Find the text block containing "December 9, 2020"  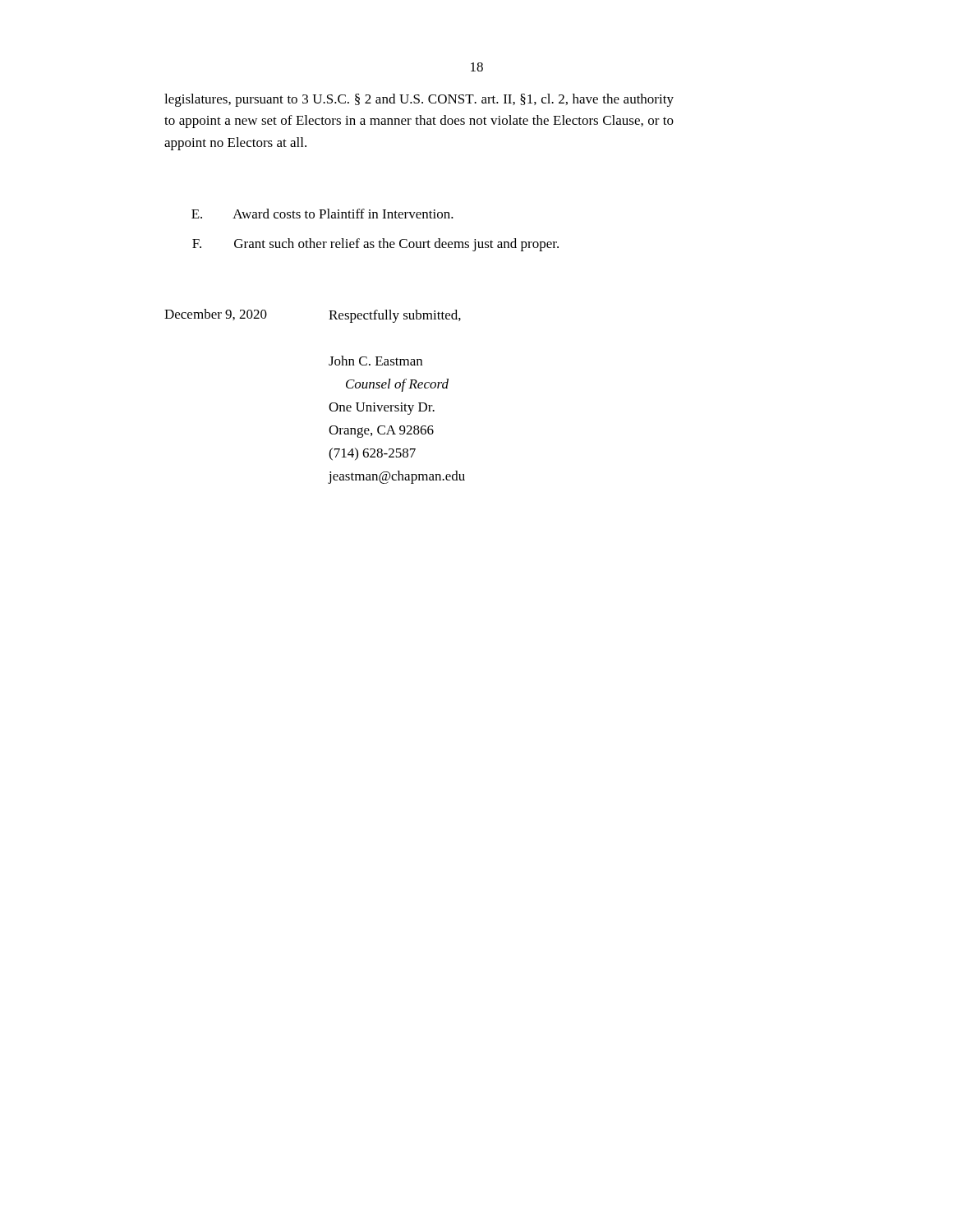click(216, 315)
